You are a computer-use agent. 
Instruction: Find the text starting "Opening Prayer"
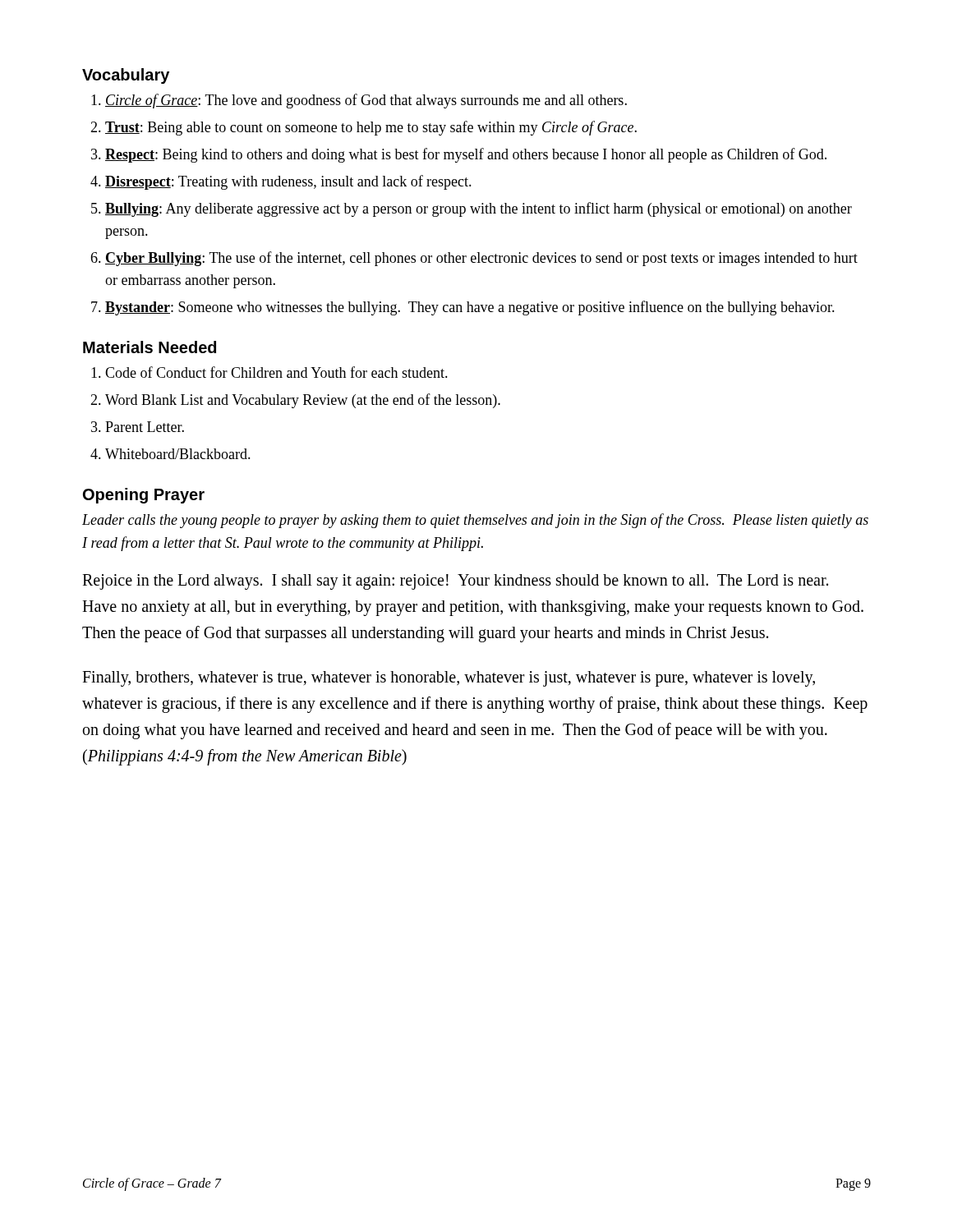pos(143,494)
